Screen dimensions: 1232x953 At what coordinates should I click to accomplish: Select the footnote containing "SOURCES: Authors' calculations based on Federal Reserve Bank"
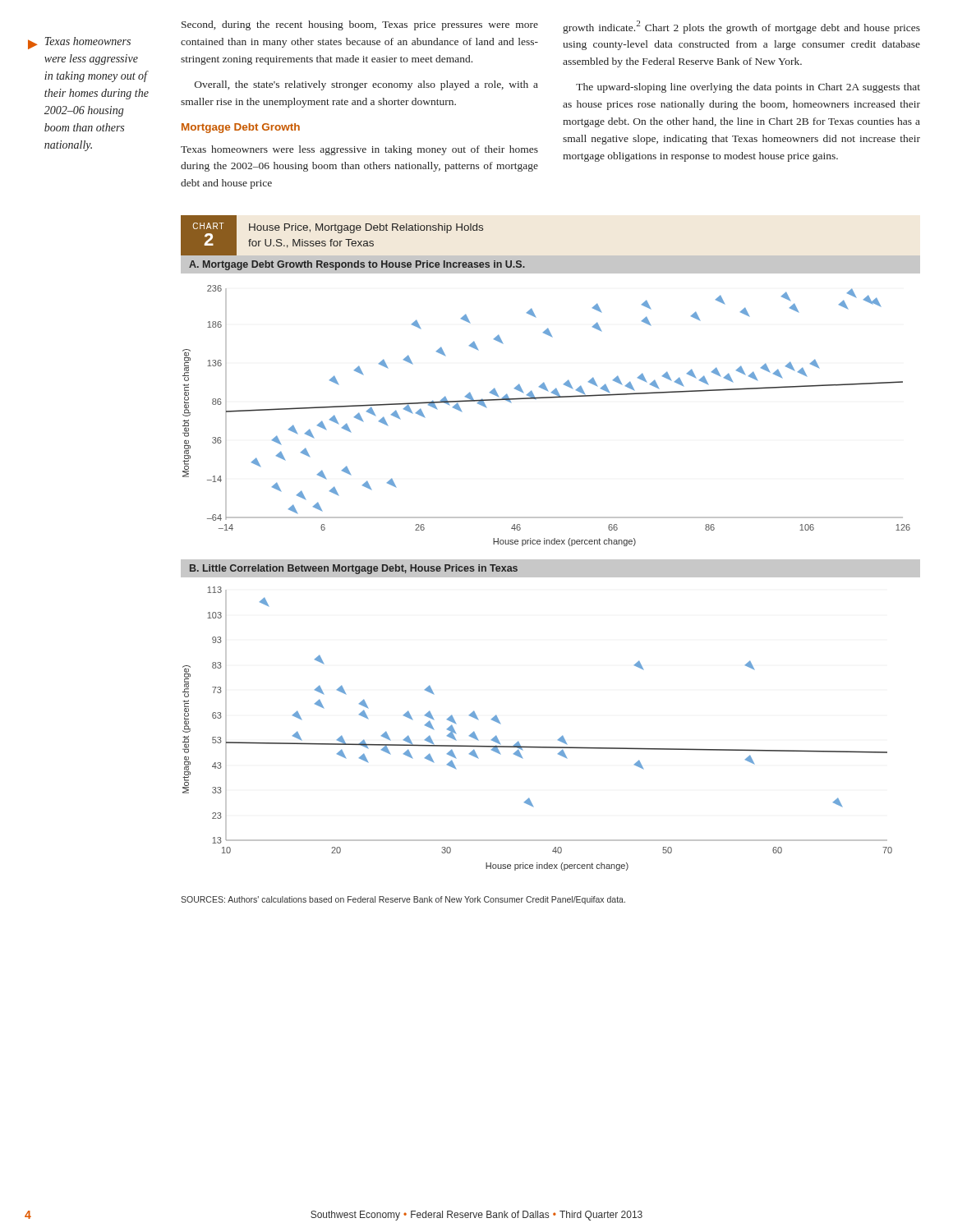pos(403,899)
